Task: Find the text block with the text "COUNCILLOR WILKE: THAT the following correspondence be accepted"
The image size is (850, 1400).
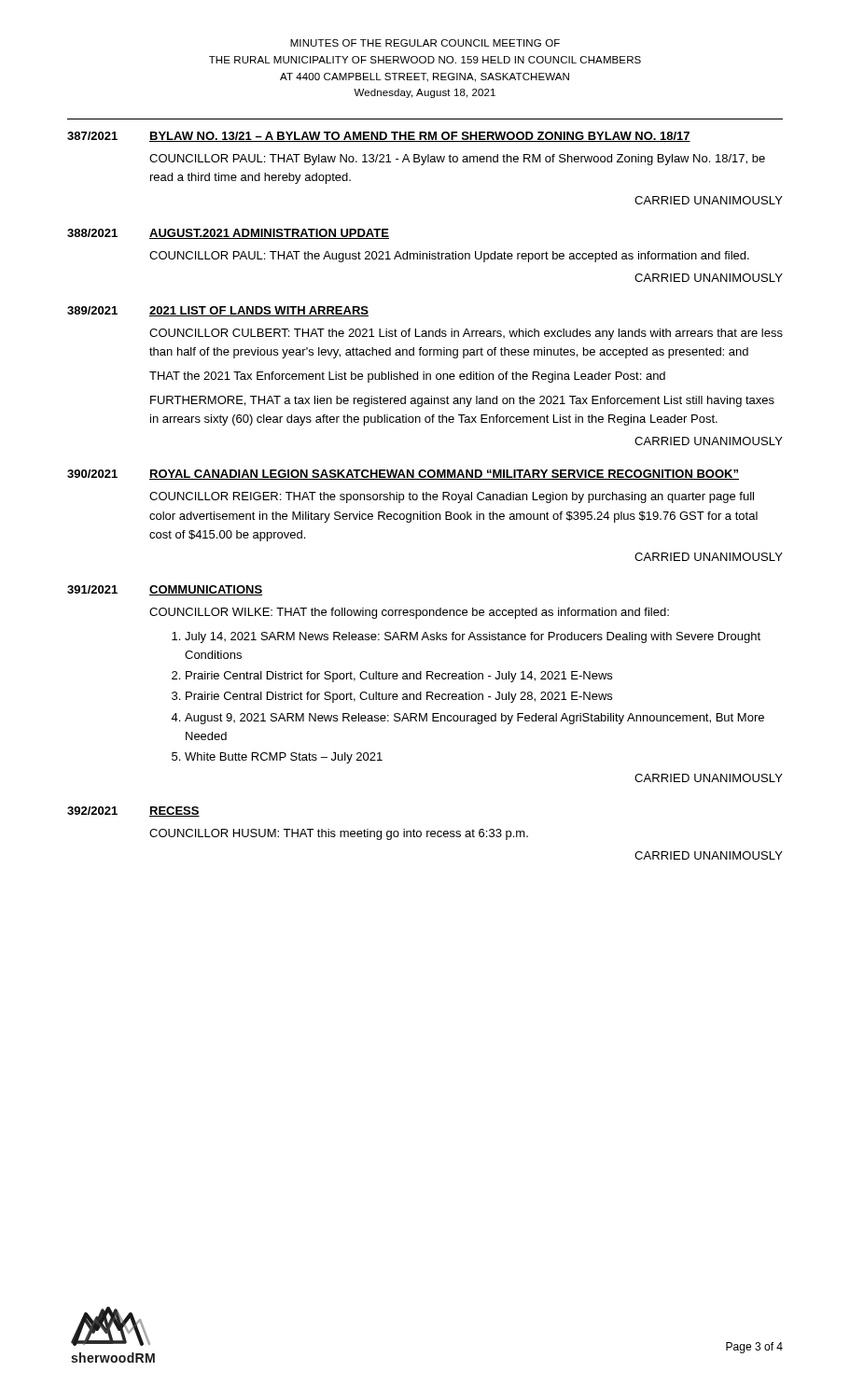Action: [410, 612]
